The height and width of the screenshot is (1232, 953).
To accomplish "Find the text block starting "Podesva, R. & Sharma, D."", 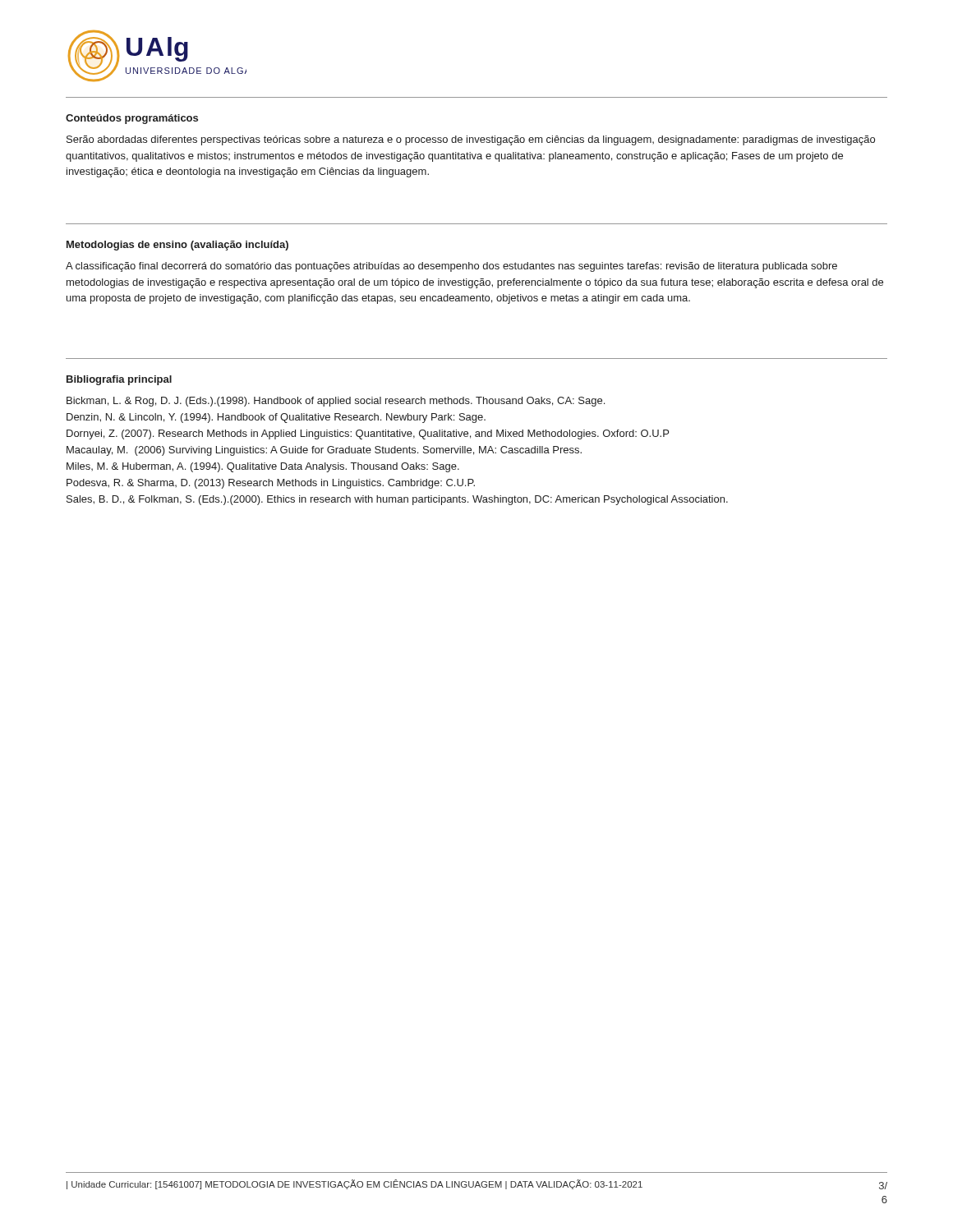I will pos(271,483).
